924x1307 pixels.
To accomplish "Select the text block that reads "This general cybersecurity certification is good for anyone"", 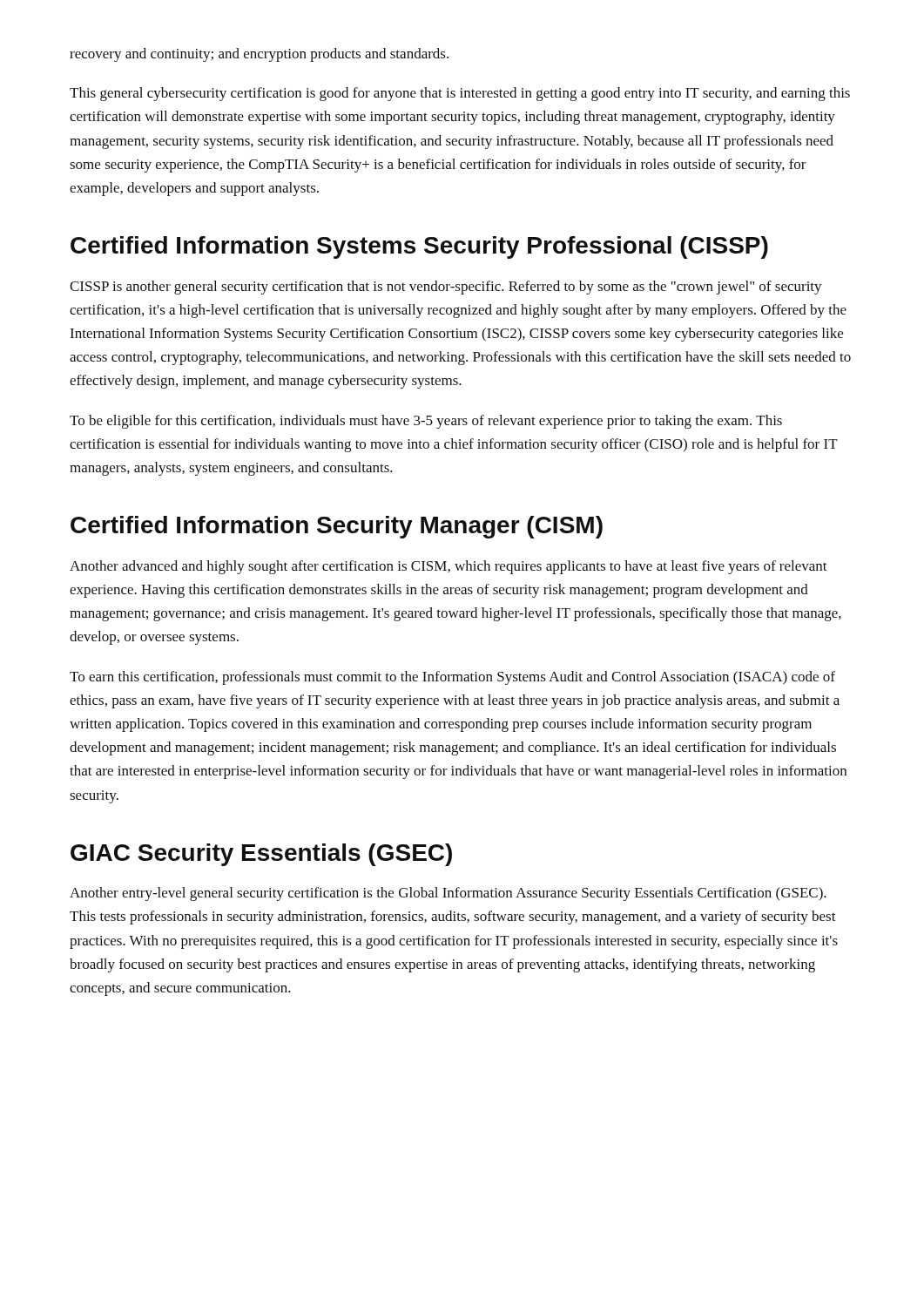I will (x=460, y=140).
